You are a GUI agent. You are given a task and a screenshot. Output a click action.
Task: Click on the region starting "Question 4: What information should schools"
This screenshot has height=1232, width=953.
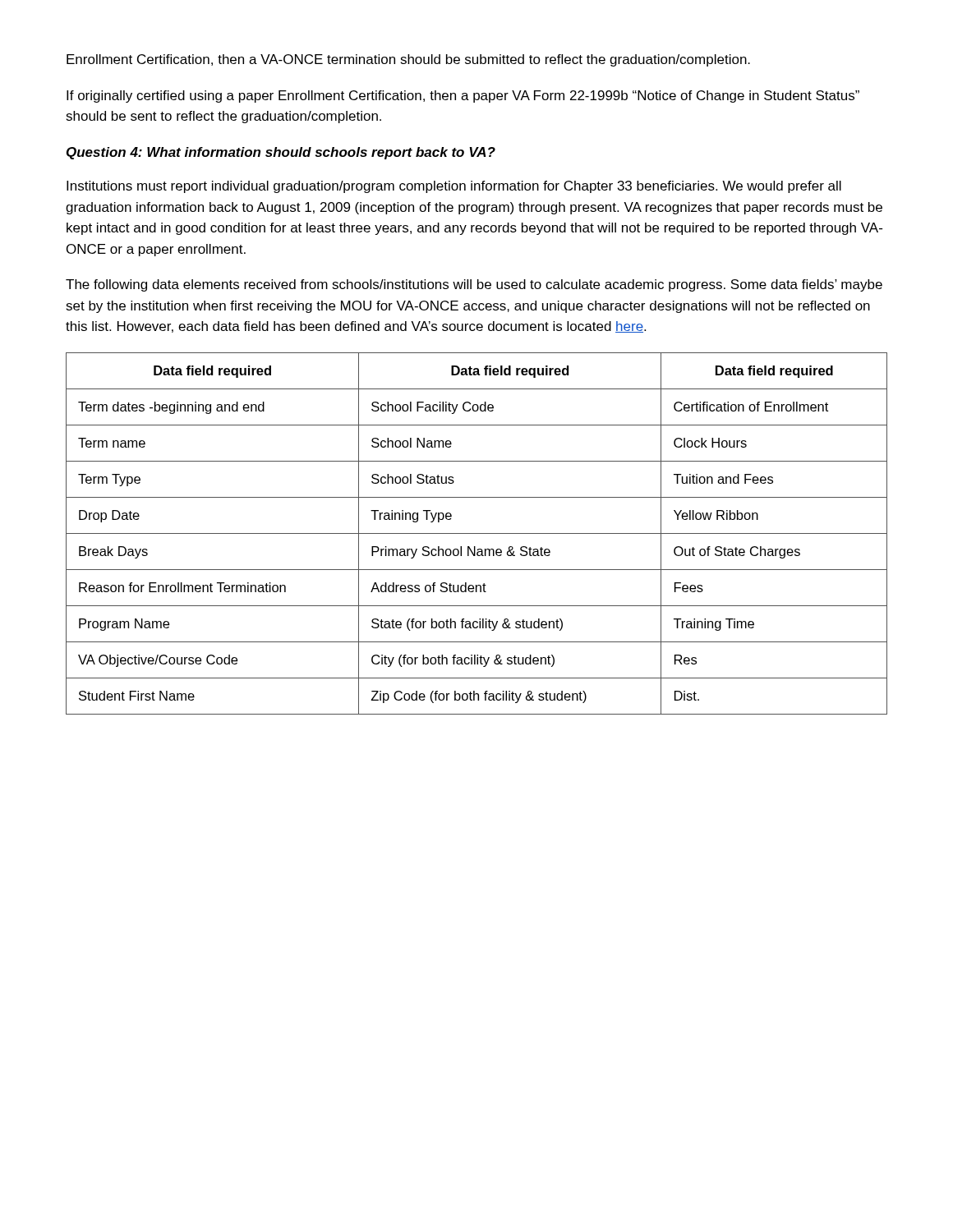coord(281,152)
